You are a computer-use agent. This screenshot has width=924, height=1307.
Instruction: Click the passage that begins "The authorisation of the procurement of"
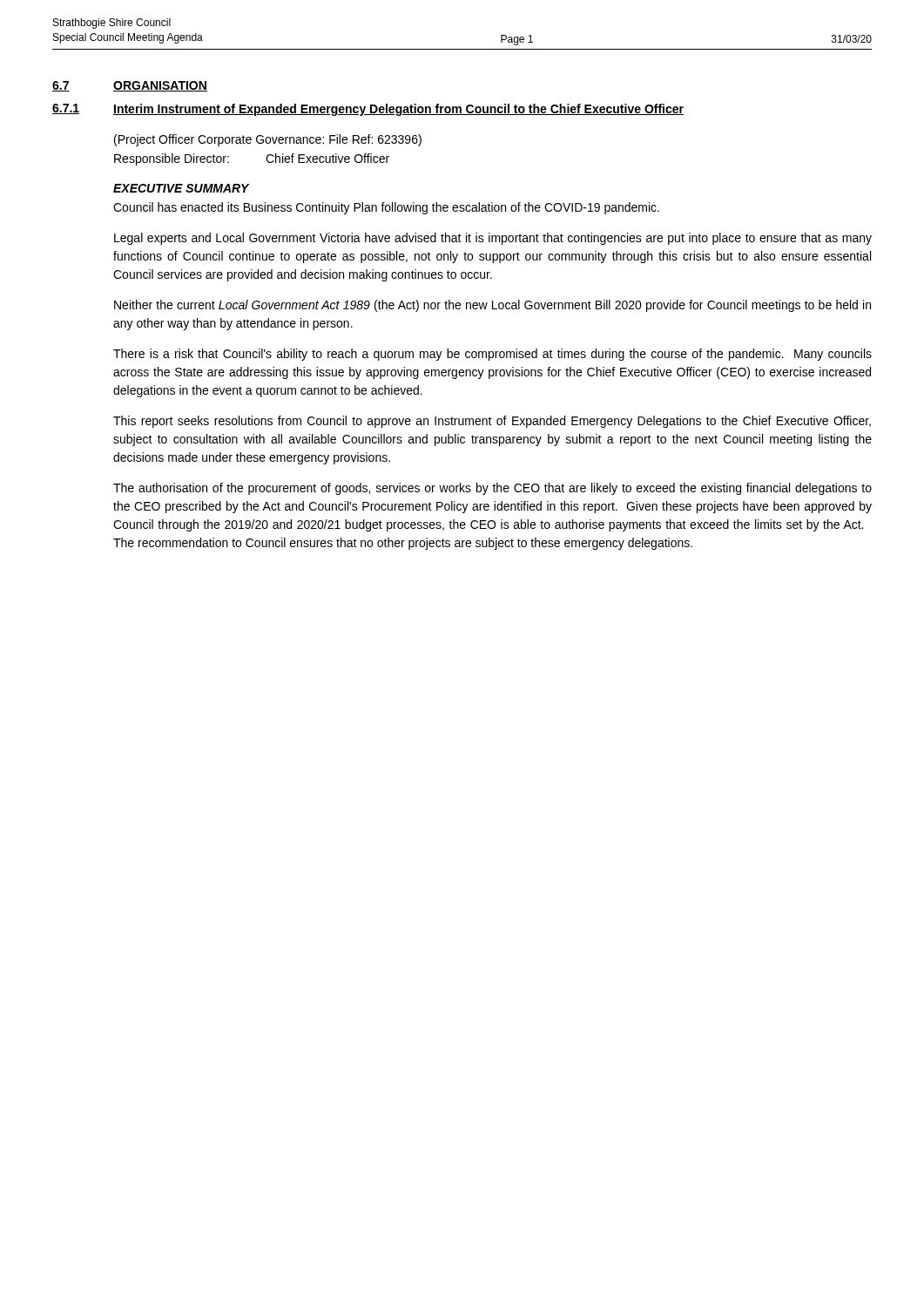(x=492, y=515)
